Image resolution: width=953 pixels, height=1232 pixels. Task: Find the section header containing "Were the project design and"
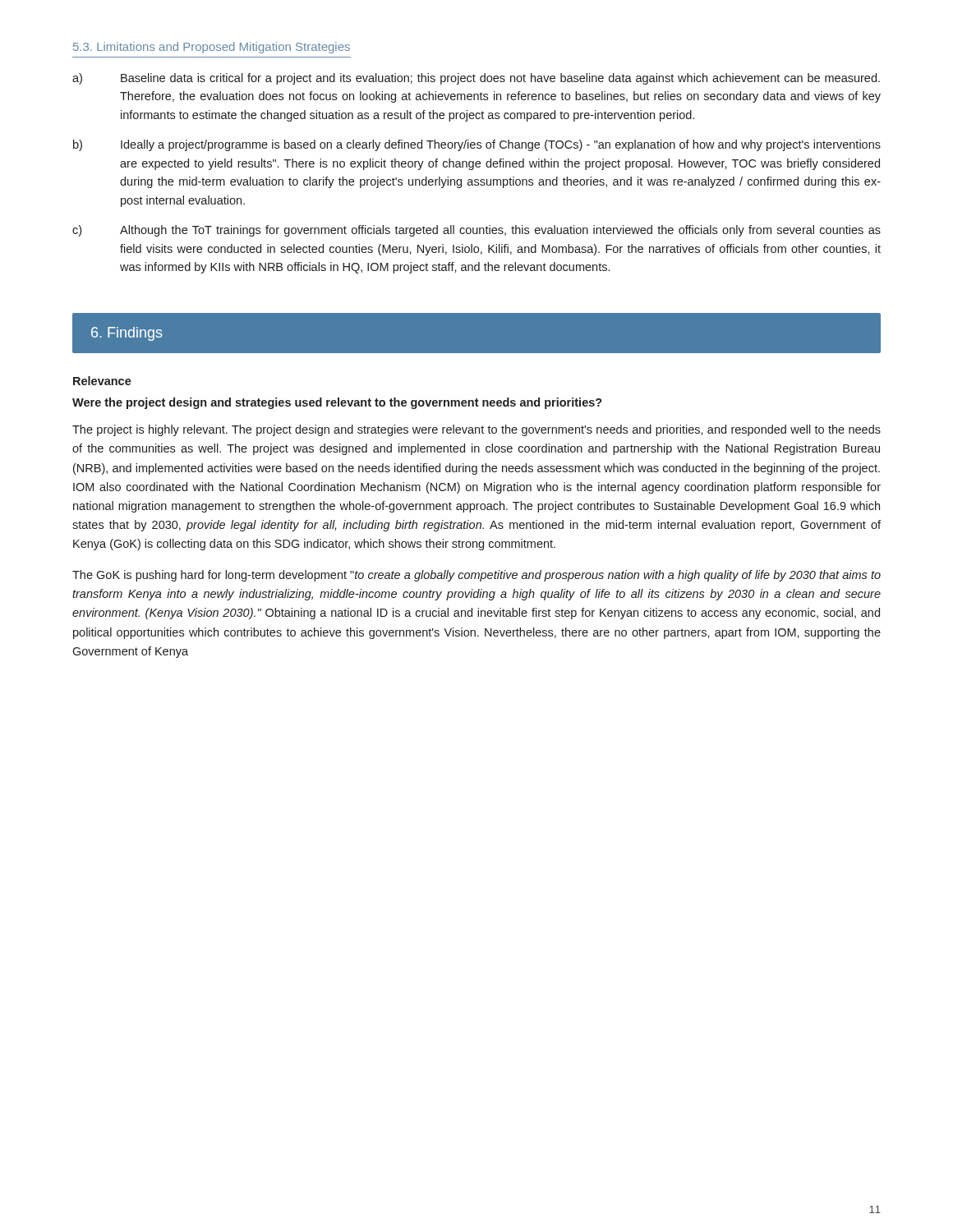476,402
